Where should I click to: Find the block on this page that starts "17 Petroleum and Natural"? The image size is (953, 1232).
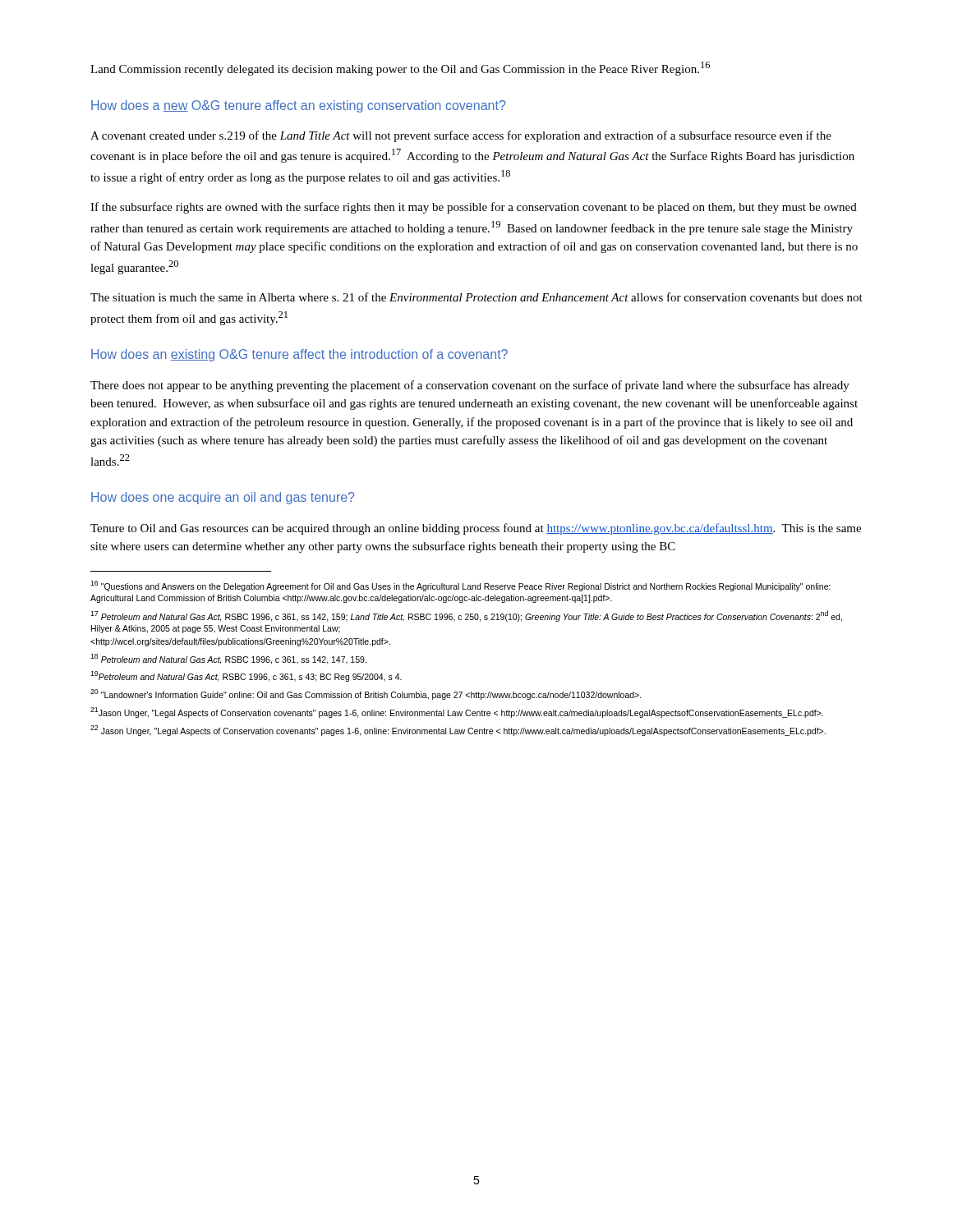click(476, 628)
